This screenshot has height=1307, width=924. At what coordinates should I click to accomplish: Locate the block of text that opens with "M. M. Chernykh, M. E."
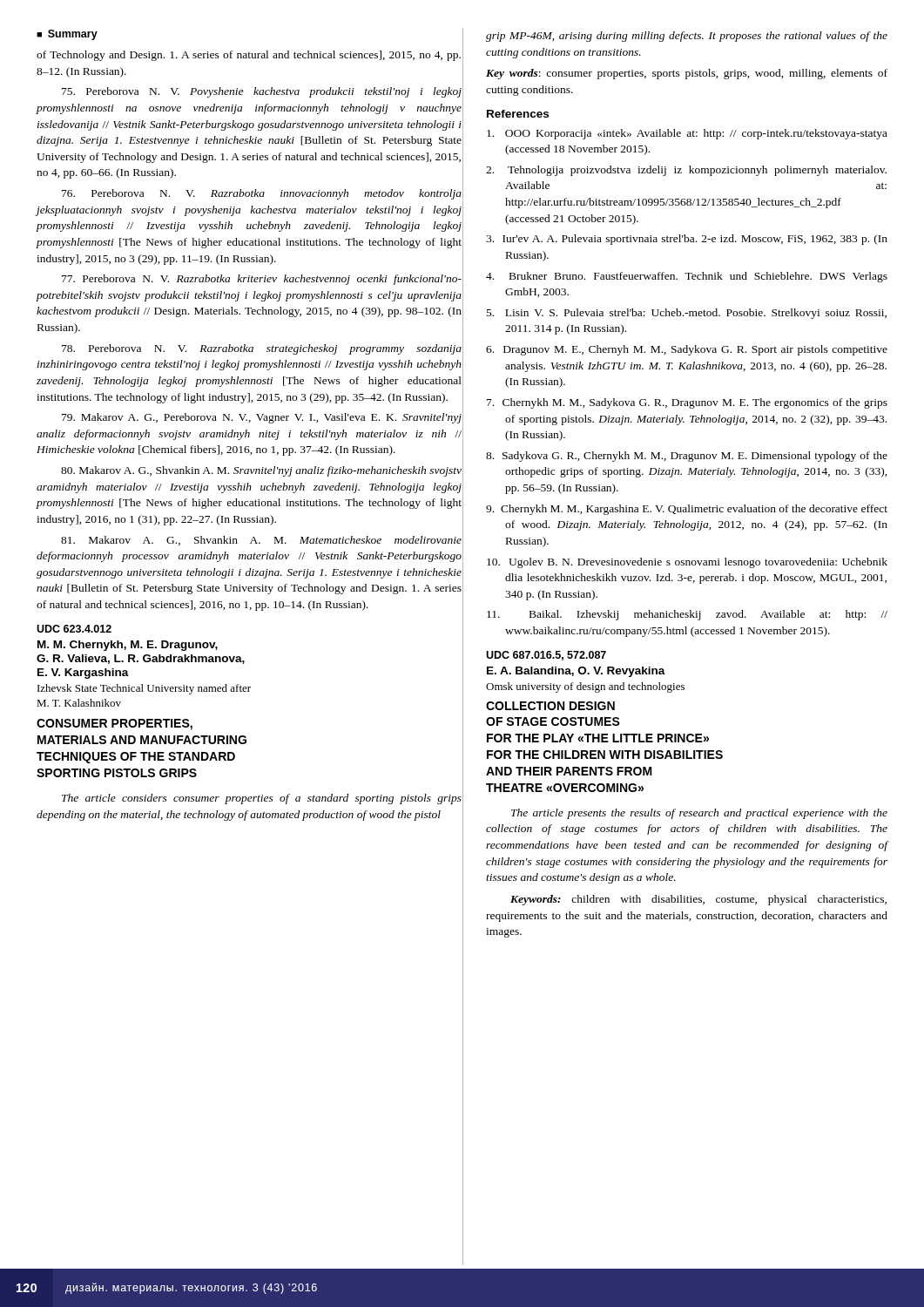pos(141,658)
